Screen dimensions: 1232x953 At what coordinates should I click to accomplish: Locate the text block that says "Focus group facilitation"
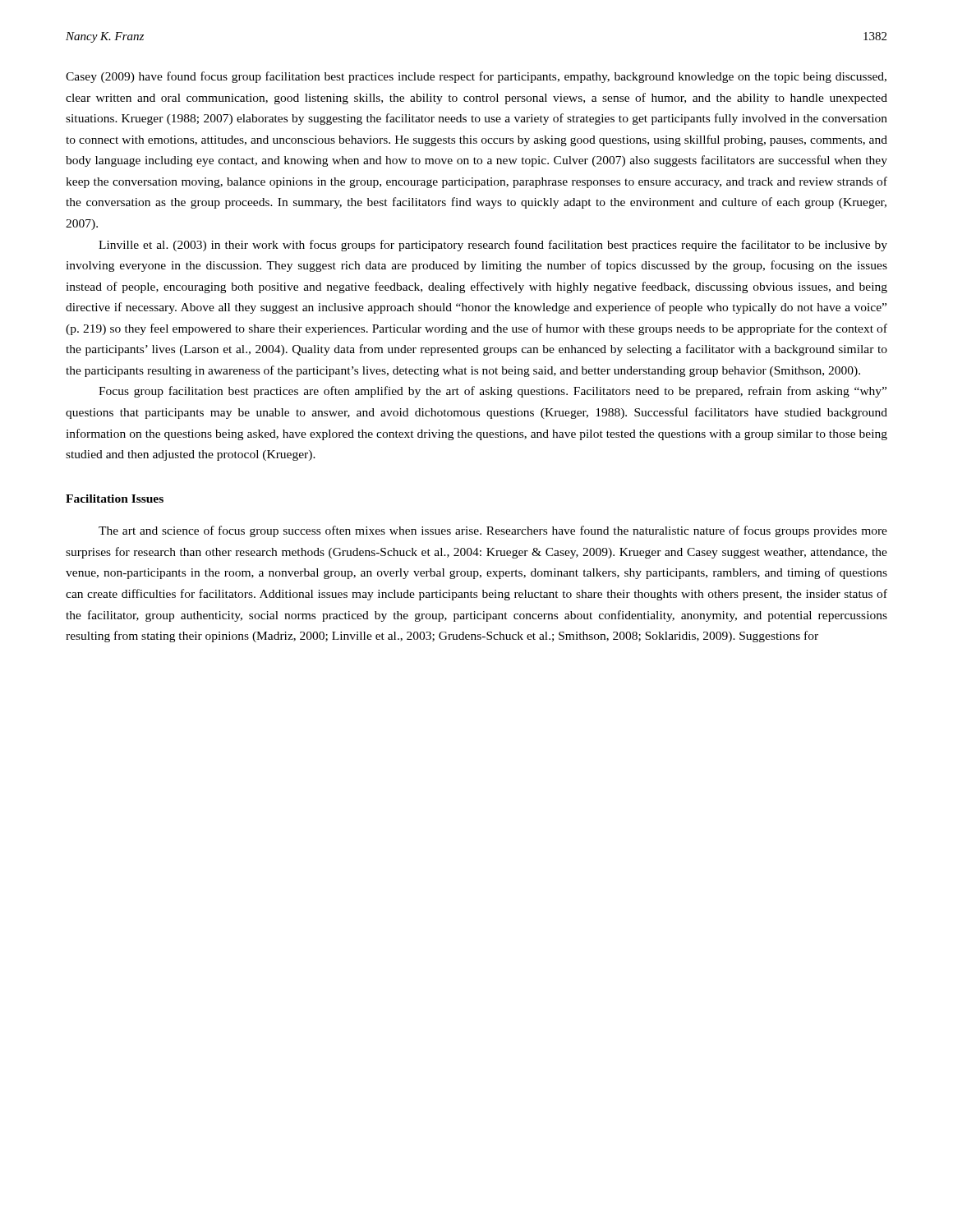tap(476, 422)
